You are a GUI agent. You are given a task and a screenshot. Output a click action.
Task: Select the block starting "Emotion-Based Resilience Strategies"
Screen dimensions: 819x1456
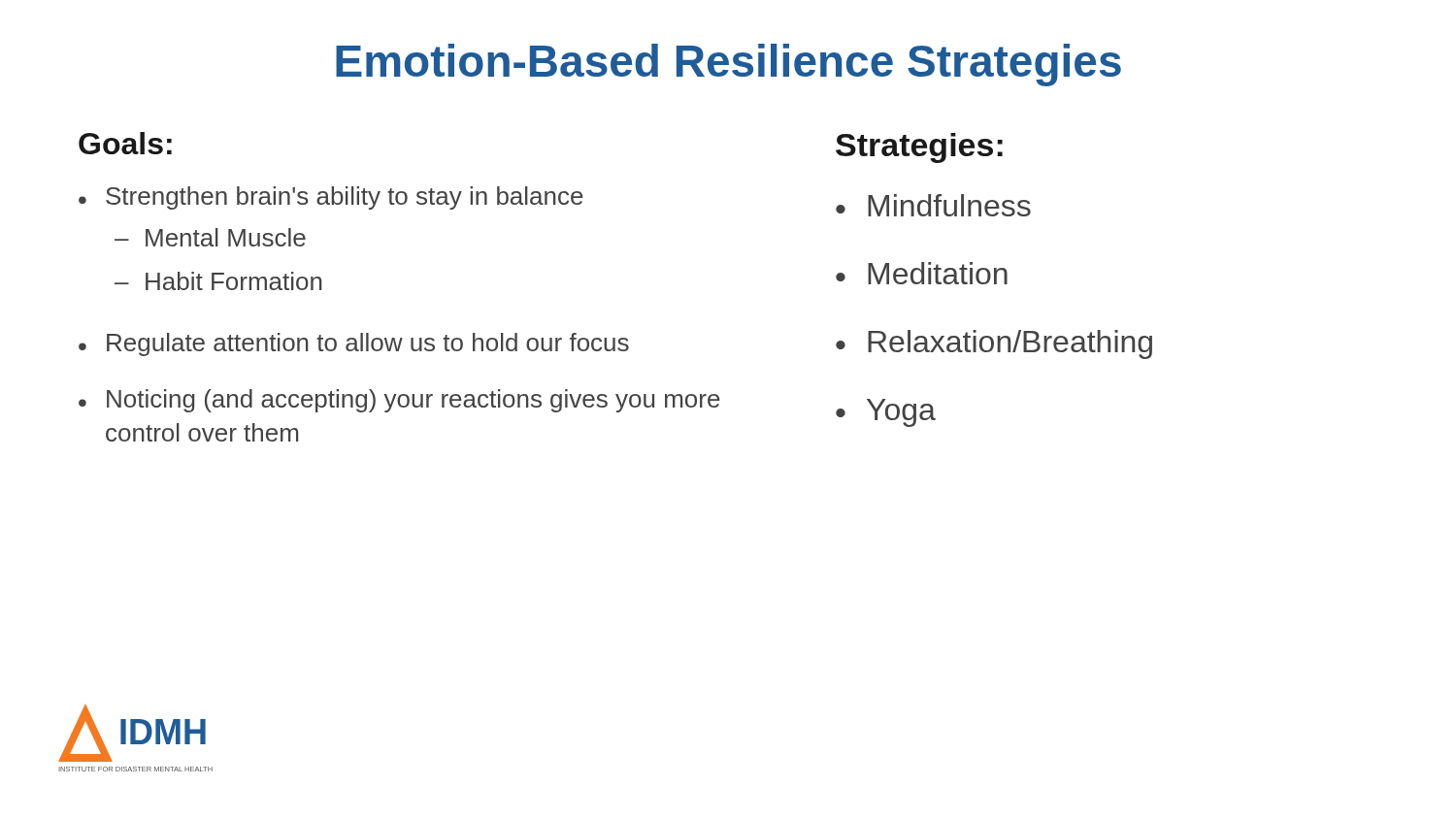[x=728, y=61]
